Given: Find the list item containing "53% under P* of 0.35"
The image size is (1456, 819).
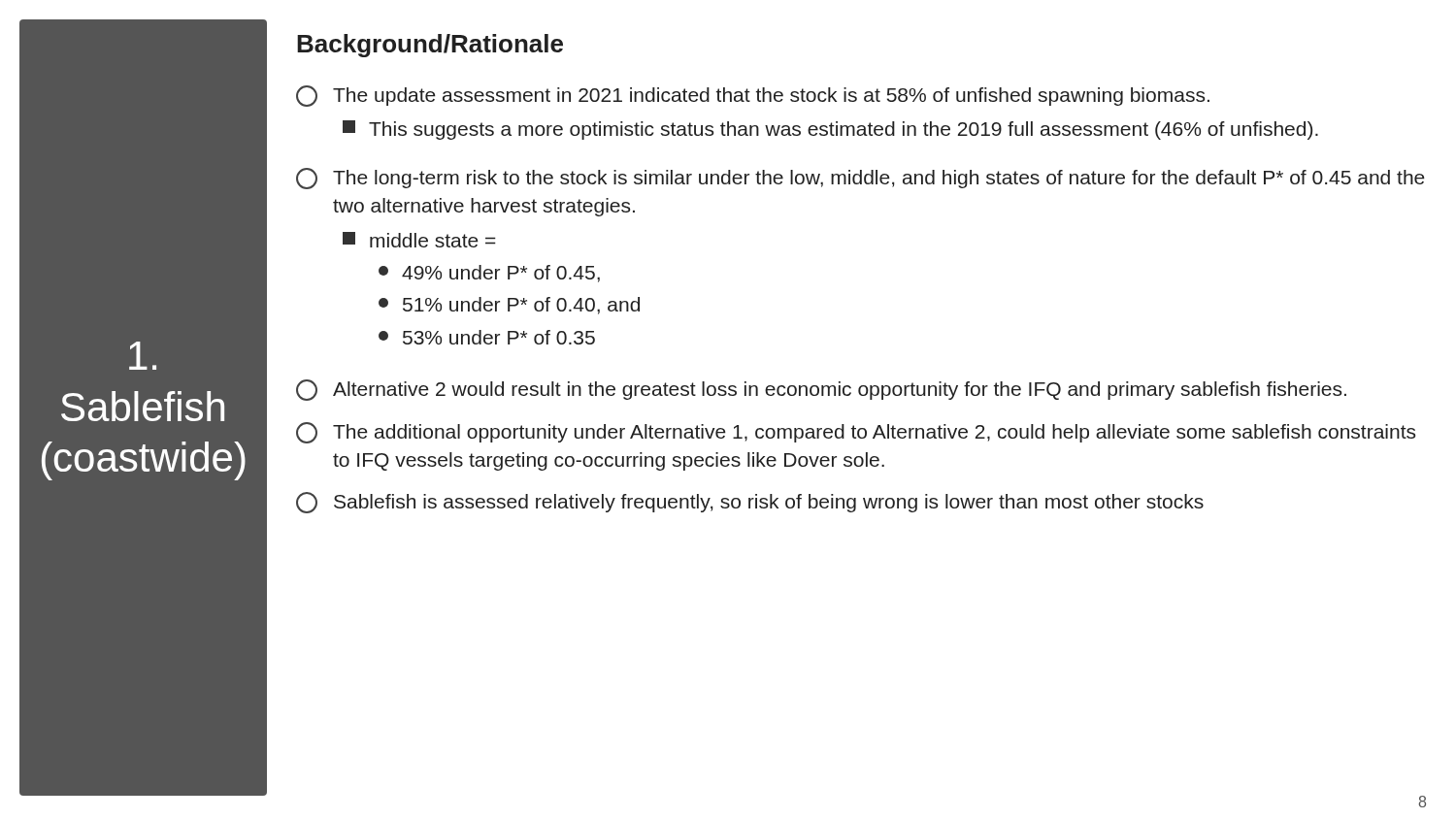Looking at the screenshot, I should (x=487, y=337).
